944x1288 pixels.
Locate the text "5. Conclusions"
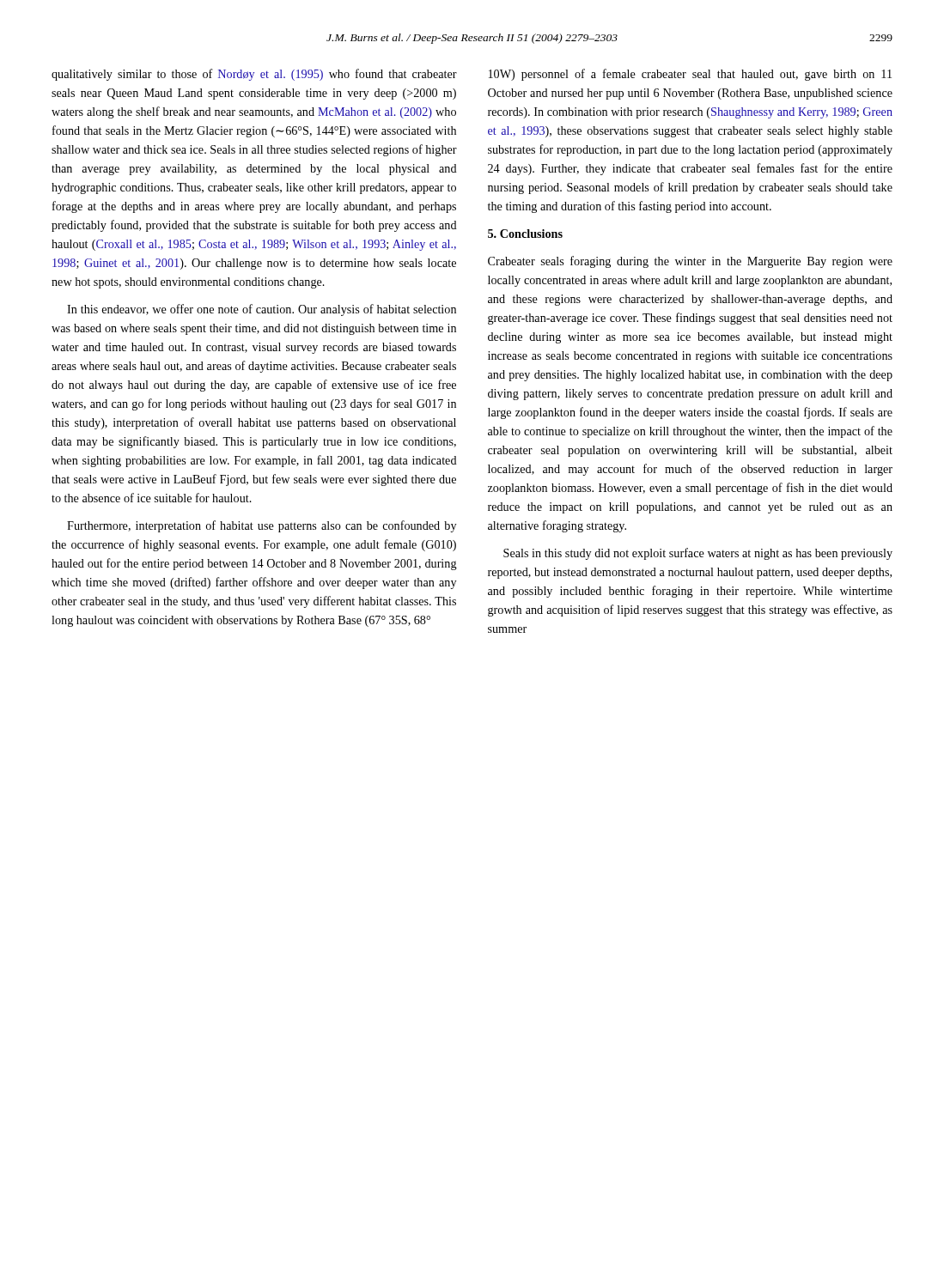tap(525, 234)
